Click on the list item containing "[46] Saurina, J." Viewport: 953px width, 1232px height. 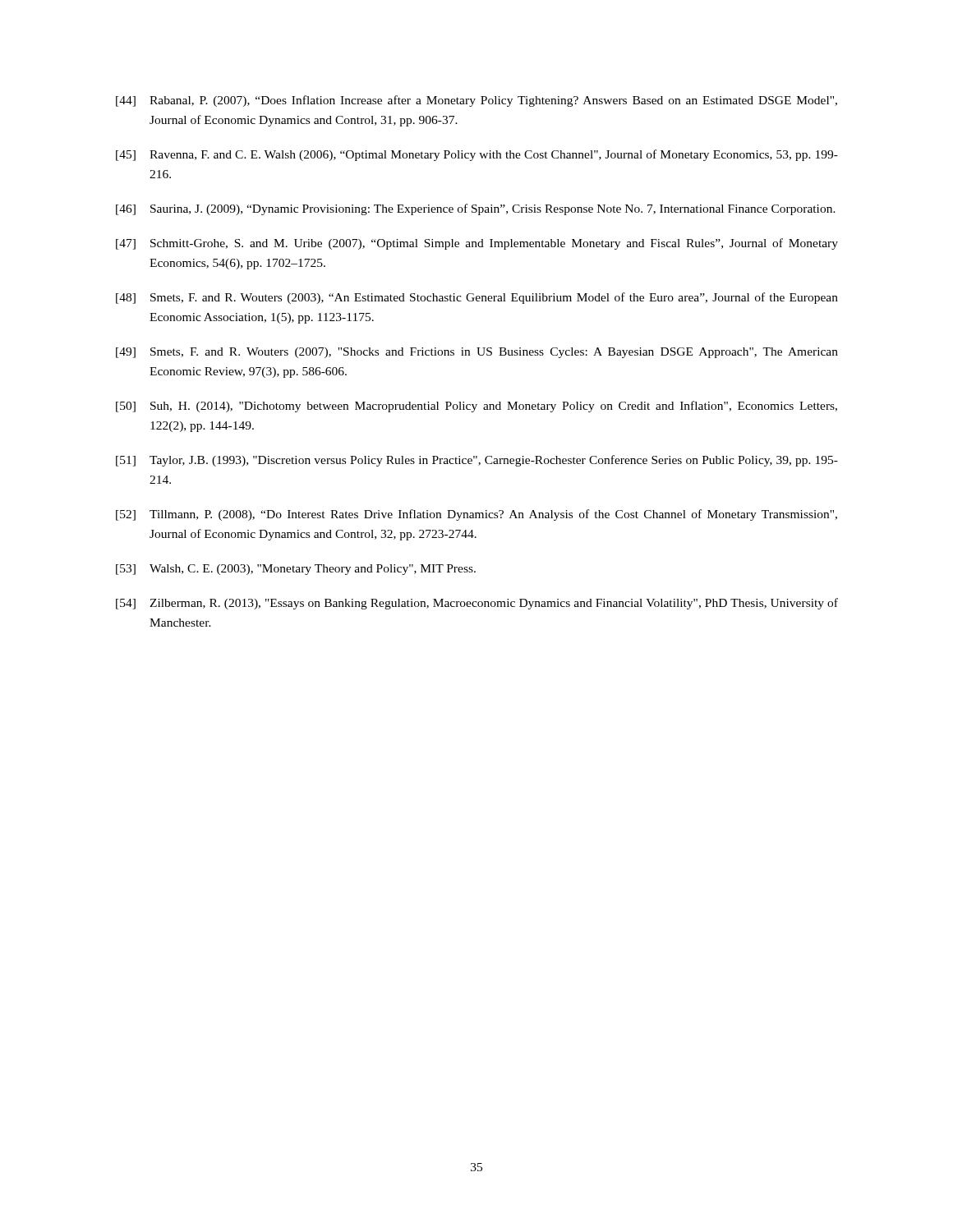tap(476, 209)
